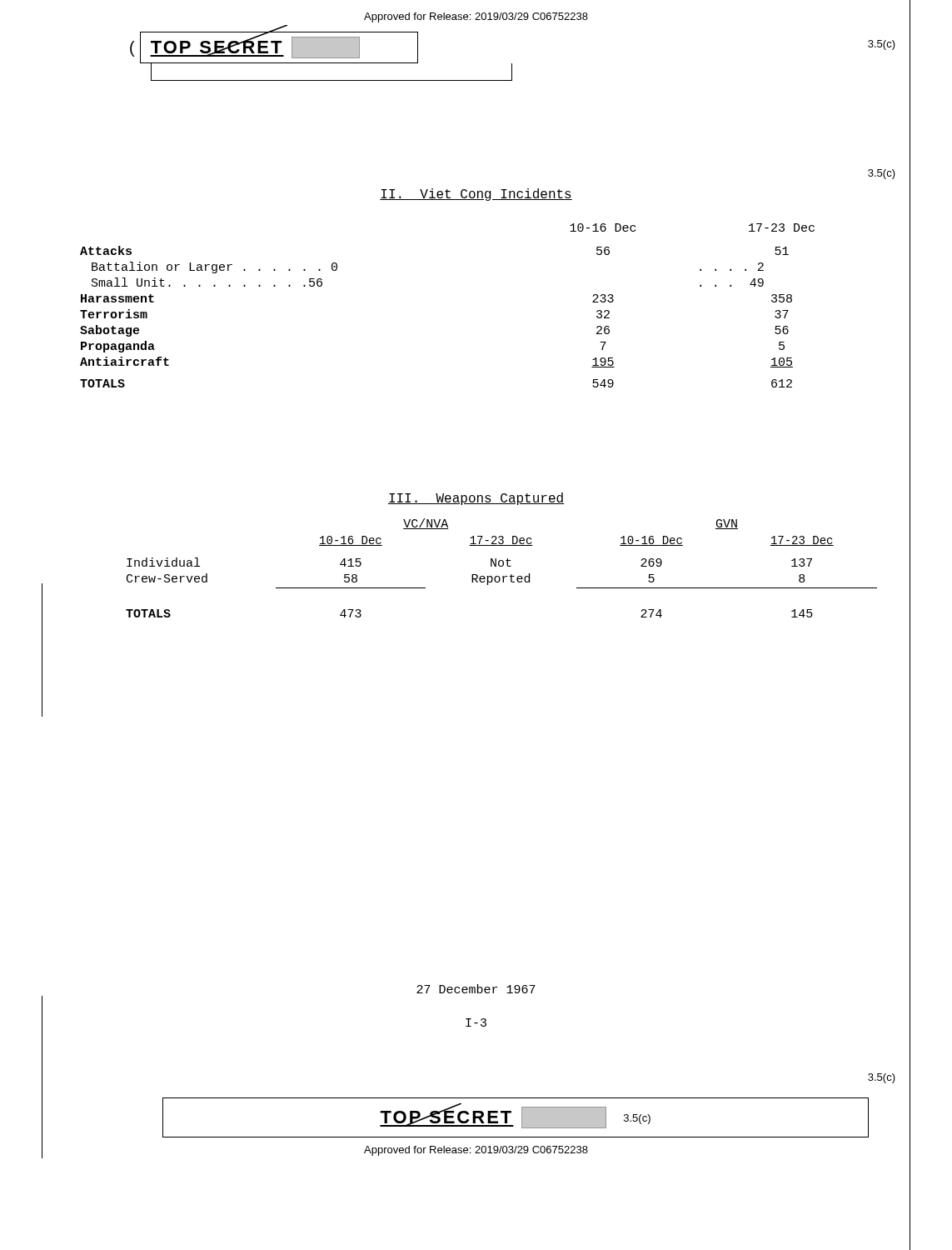Where does it say "III. Weapons Captured"?
The height and width of the screenshot is (1250, 952).
coord(476,499)
